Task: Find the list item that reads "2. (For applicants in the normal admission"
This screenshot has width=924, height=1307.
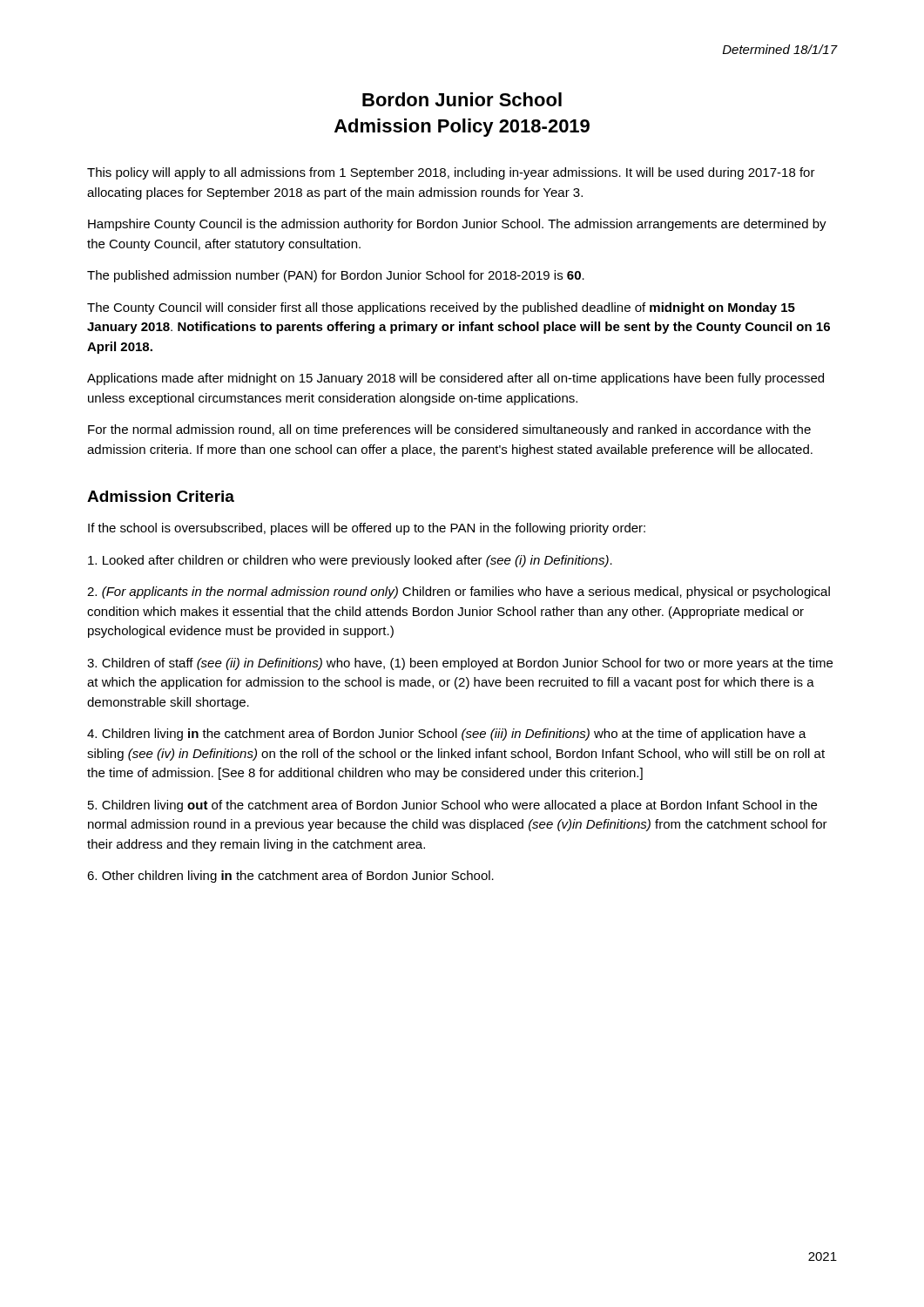Action: coord(459,611)
